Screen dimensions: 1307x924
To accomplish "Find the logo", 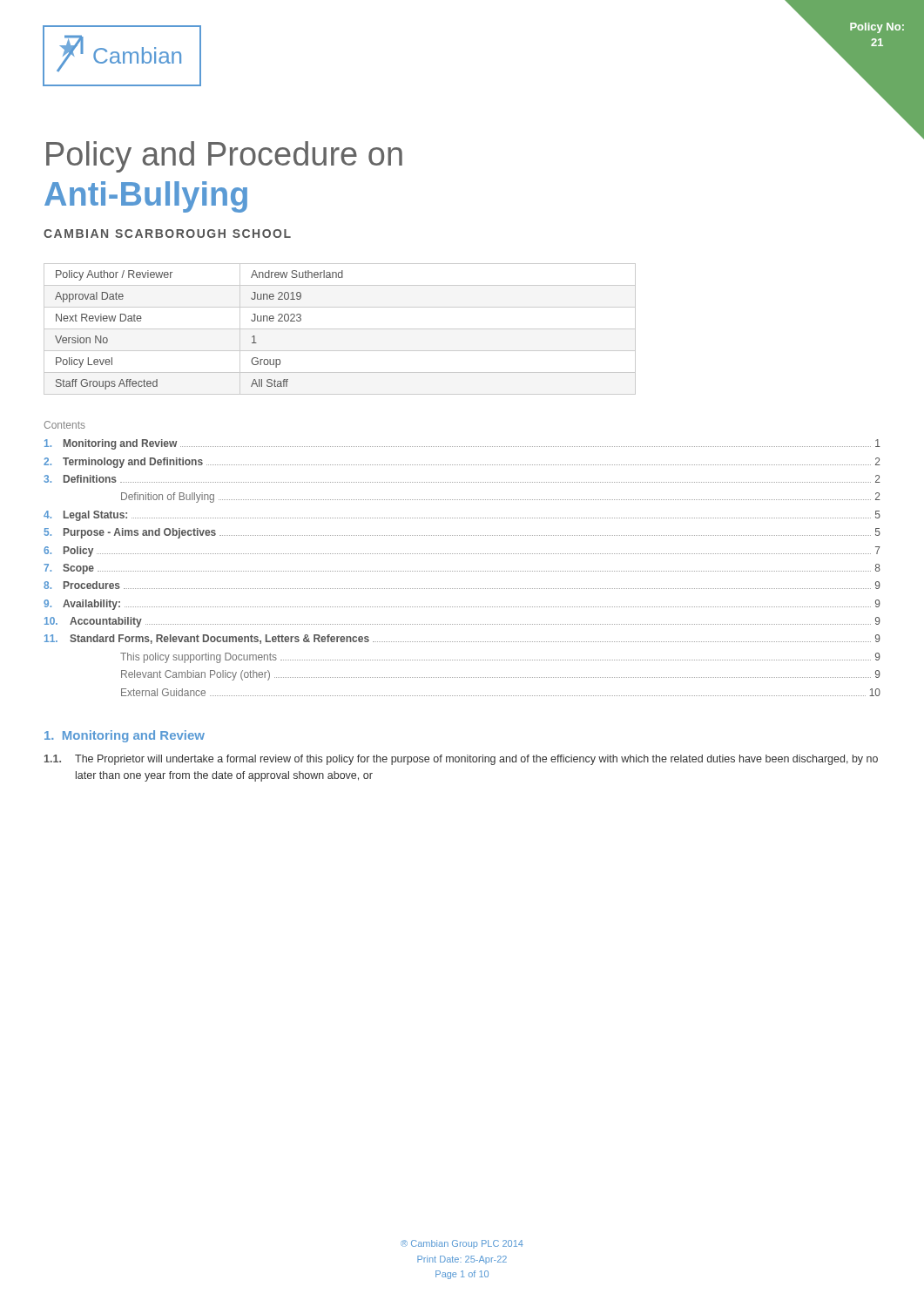I will point(122,57).
